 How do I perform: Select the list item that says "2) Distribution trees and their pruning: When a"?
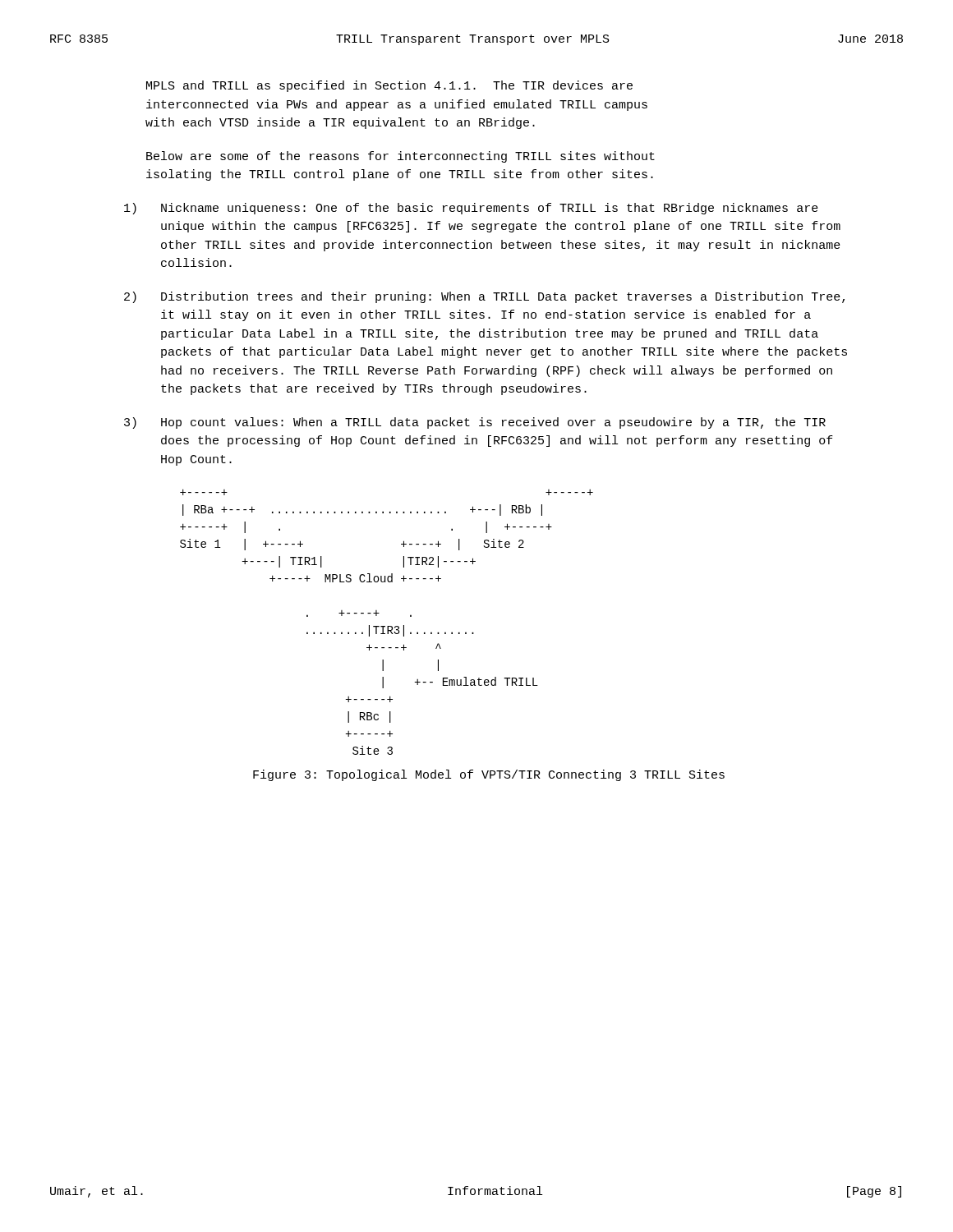click(x=489, y=344)
